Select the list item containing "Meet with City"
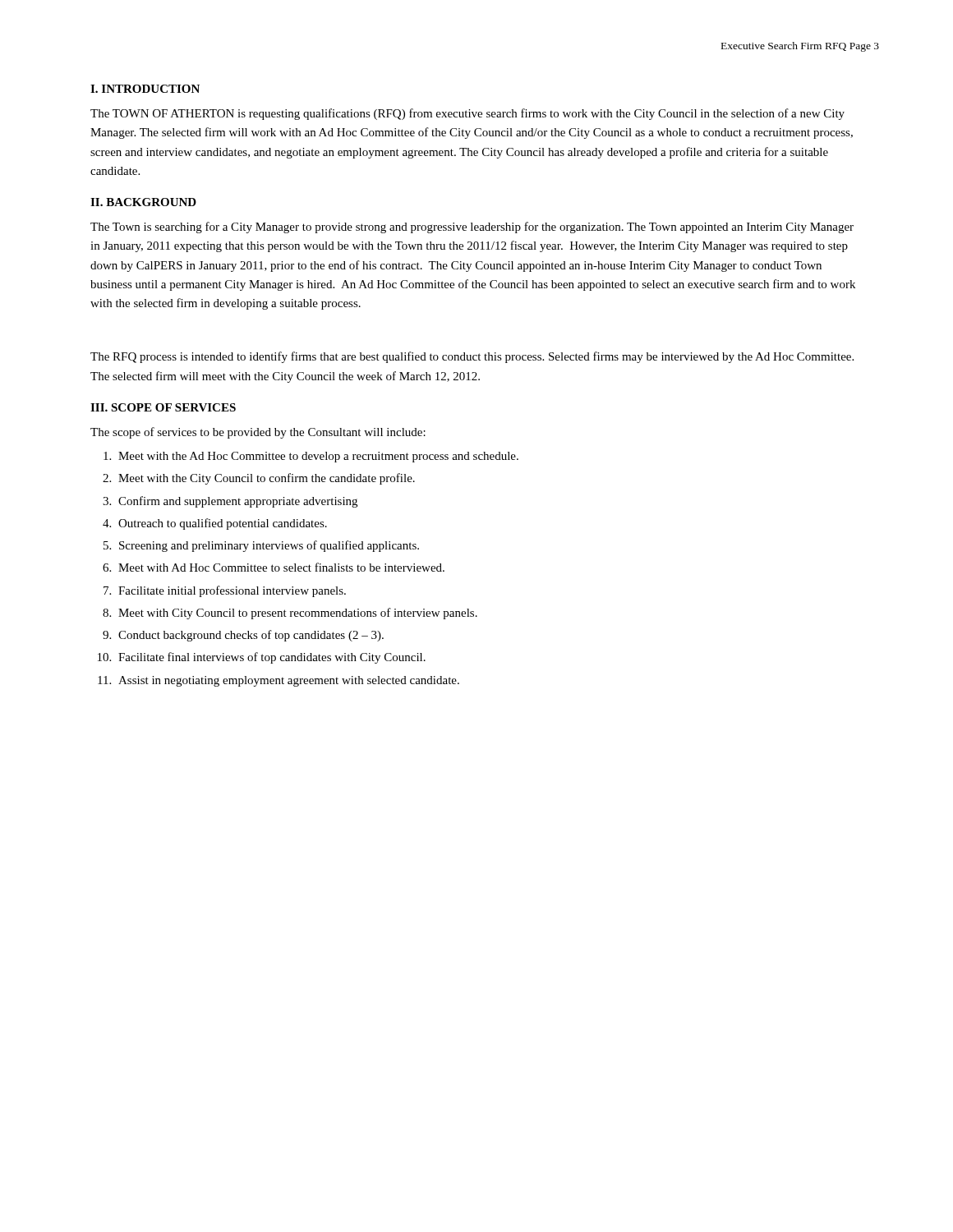 [x=298, y=614]
